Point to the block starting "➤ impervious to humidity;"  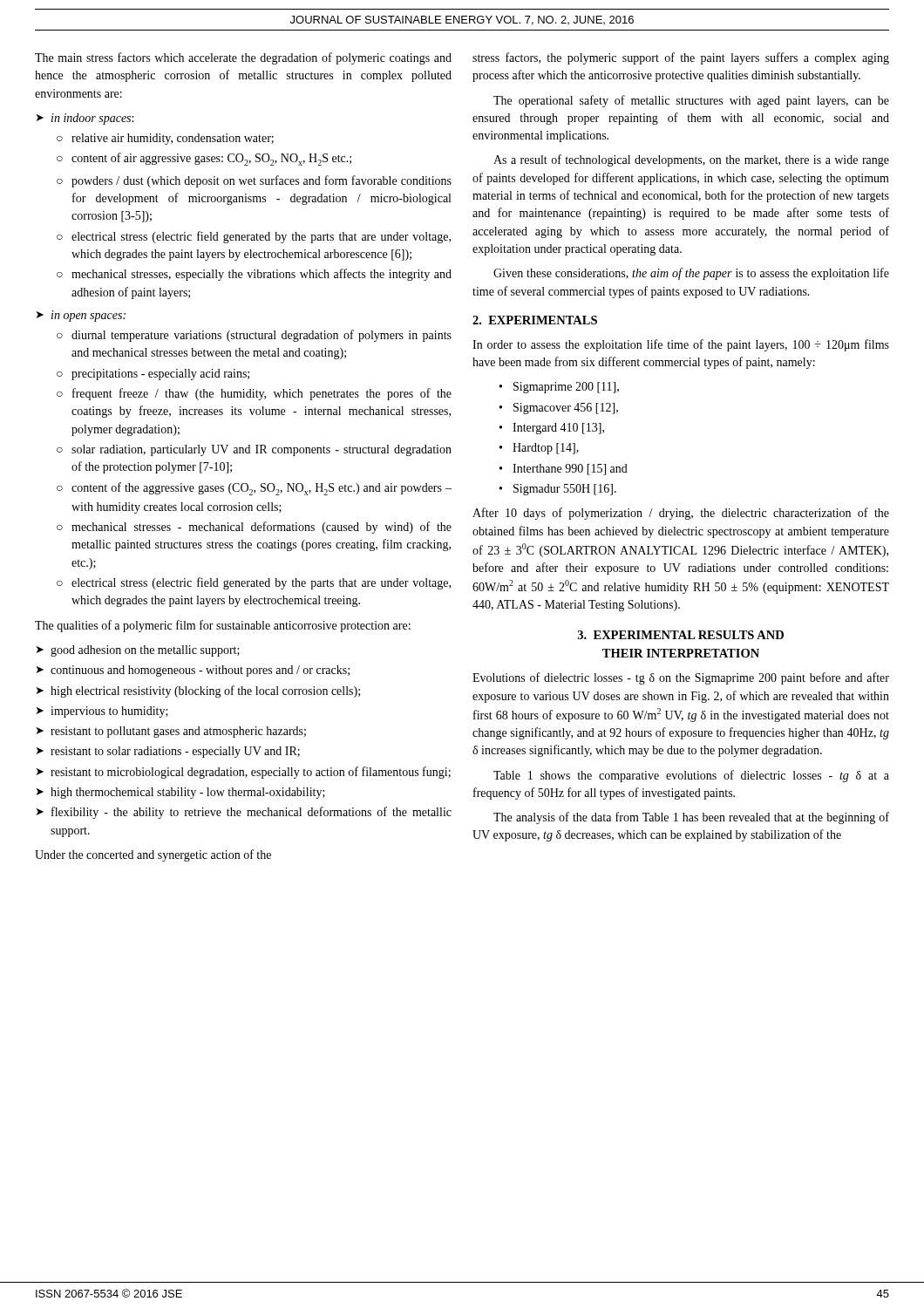tap(102, 711)
